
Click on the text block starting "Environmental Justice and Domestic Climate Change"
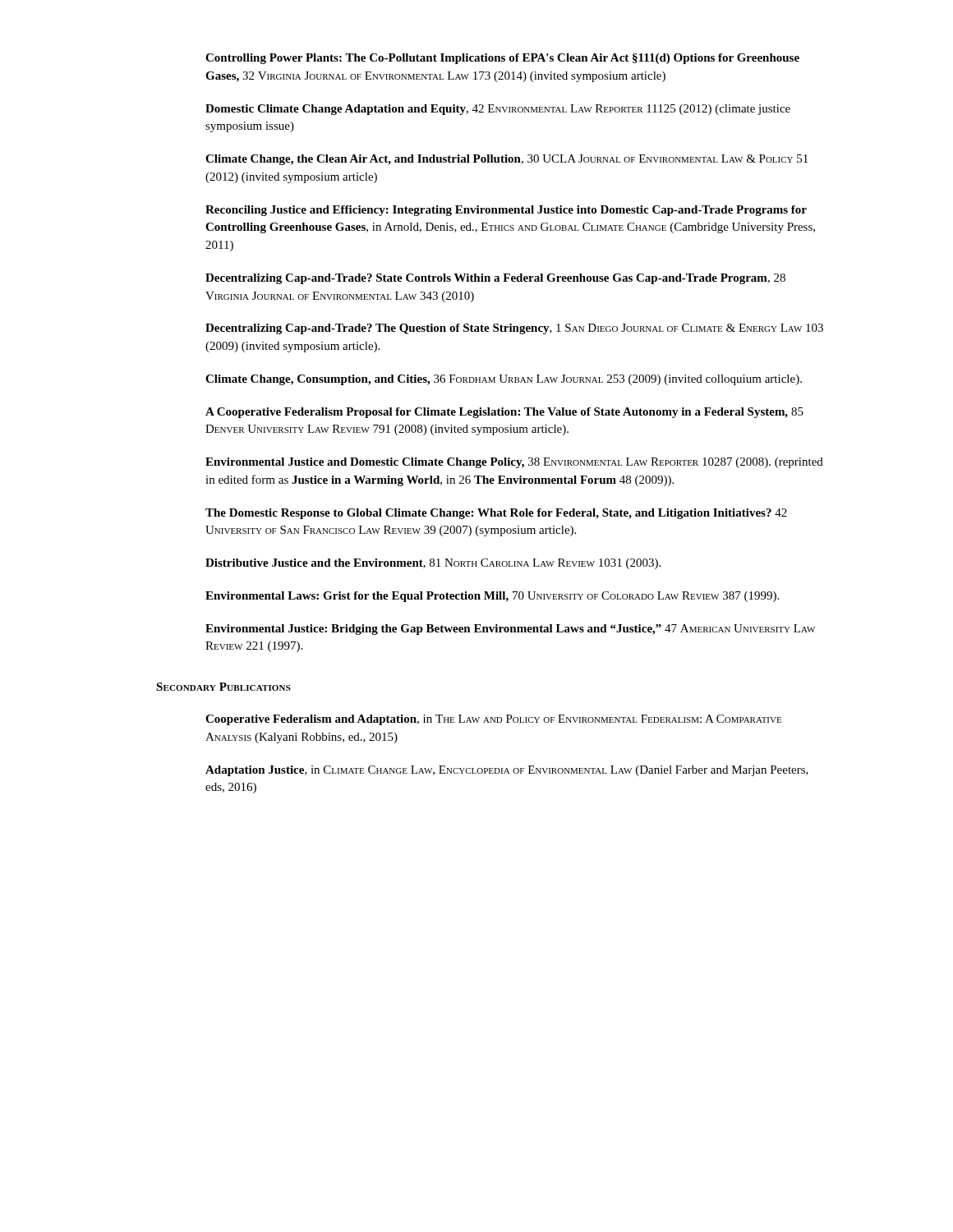514,471
